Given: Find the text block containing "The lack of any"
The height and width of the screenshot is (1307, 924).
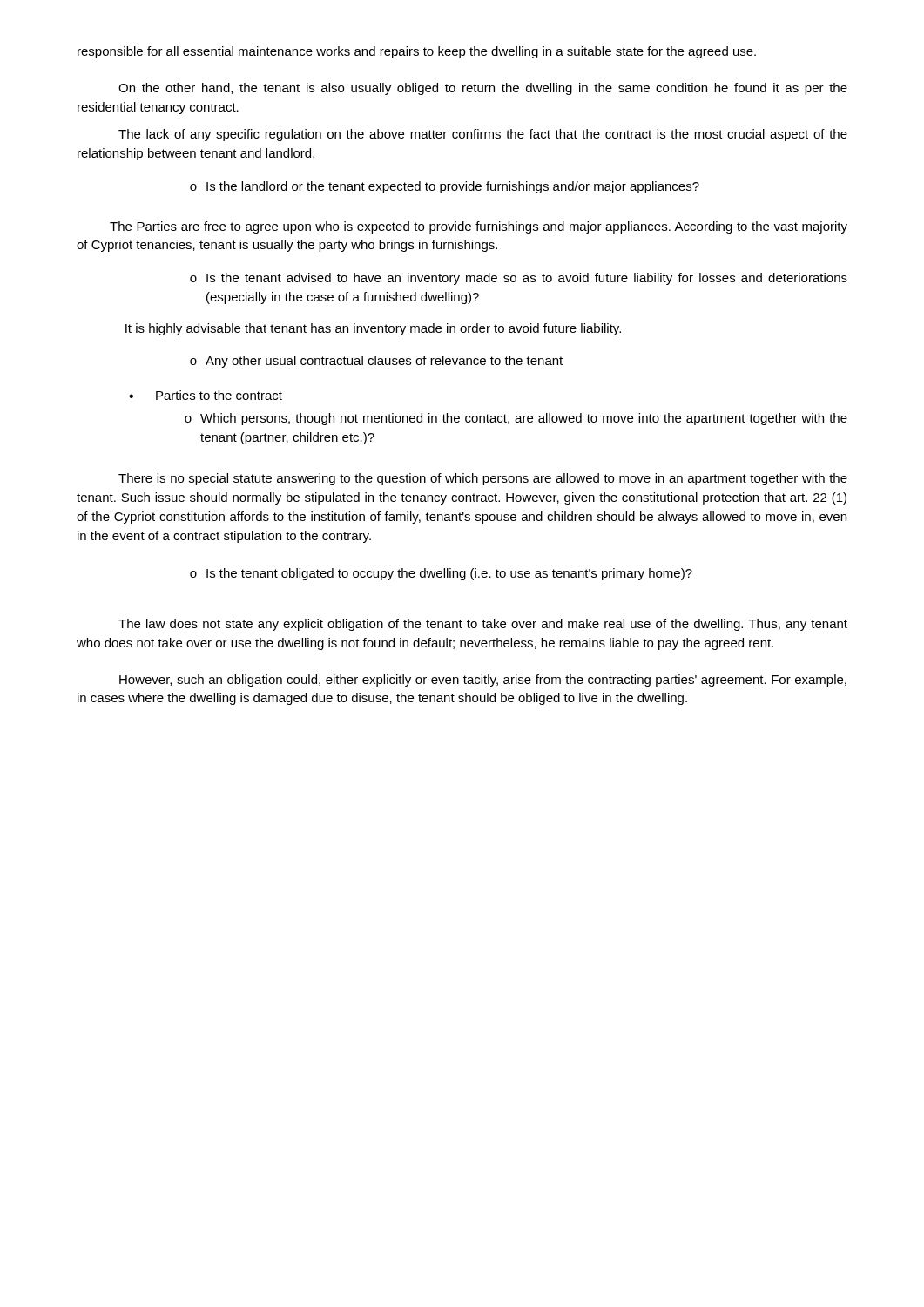Looking at the screenshot, I should click(x=462, y=143).
